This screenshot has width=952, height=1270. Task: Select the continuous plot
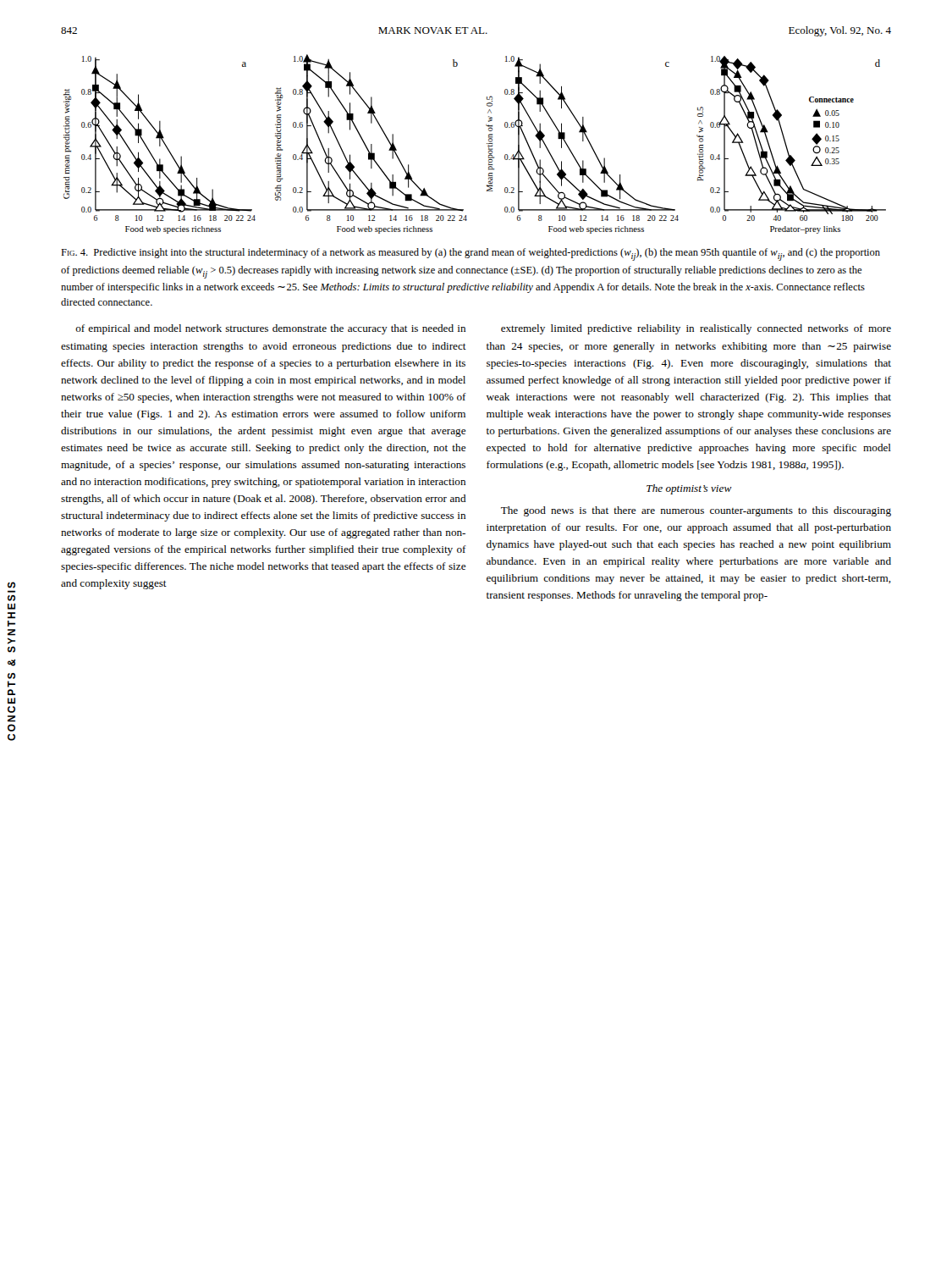coord(476,144)
